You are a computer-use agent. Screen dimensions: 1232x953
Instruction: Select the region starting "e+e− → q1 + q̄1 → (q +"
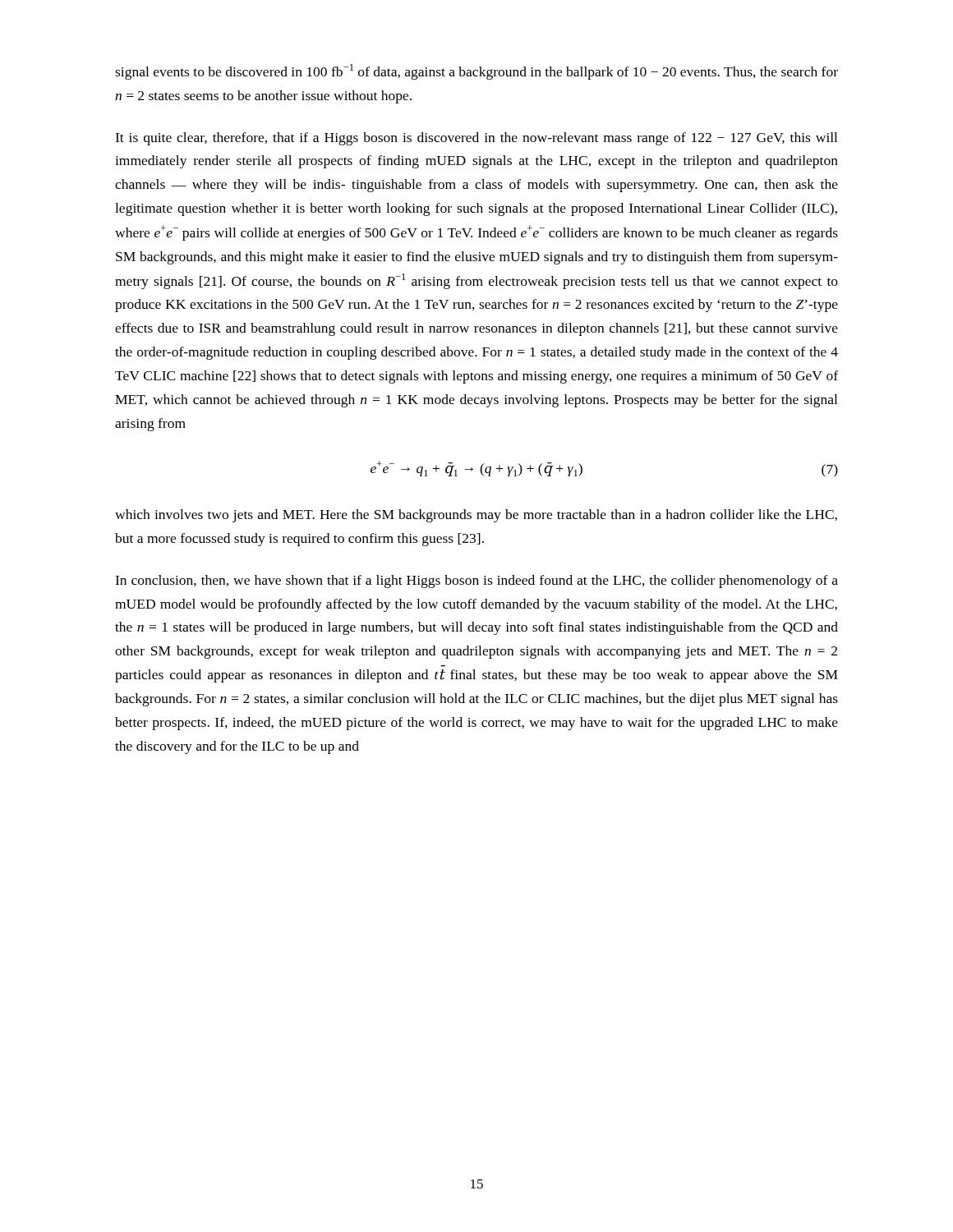coord(482,469)
